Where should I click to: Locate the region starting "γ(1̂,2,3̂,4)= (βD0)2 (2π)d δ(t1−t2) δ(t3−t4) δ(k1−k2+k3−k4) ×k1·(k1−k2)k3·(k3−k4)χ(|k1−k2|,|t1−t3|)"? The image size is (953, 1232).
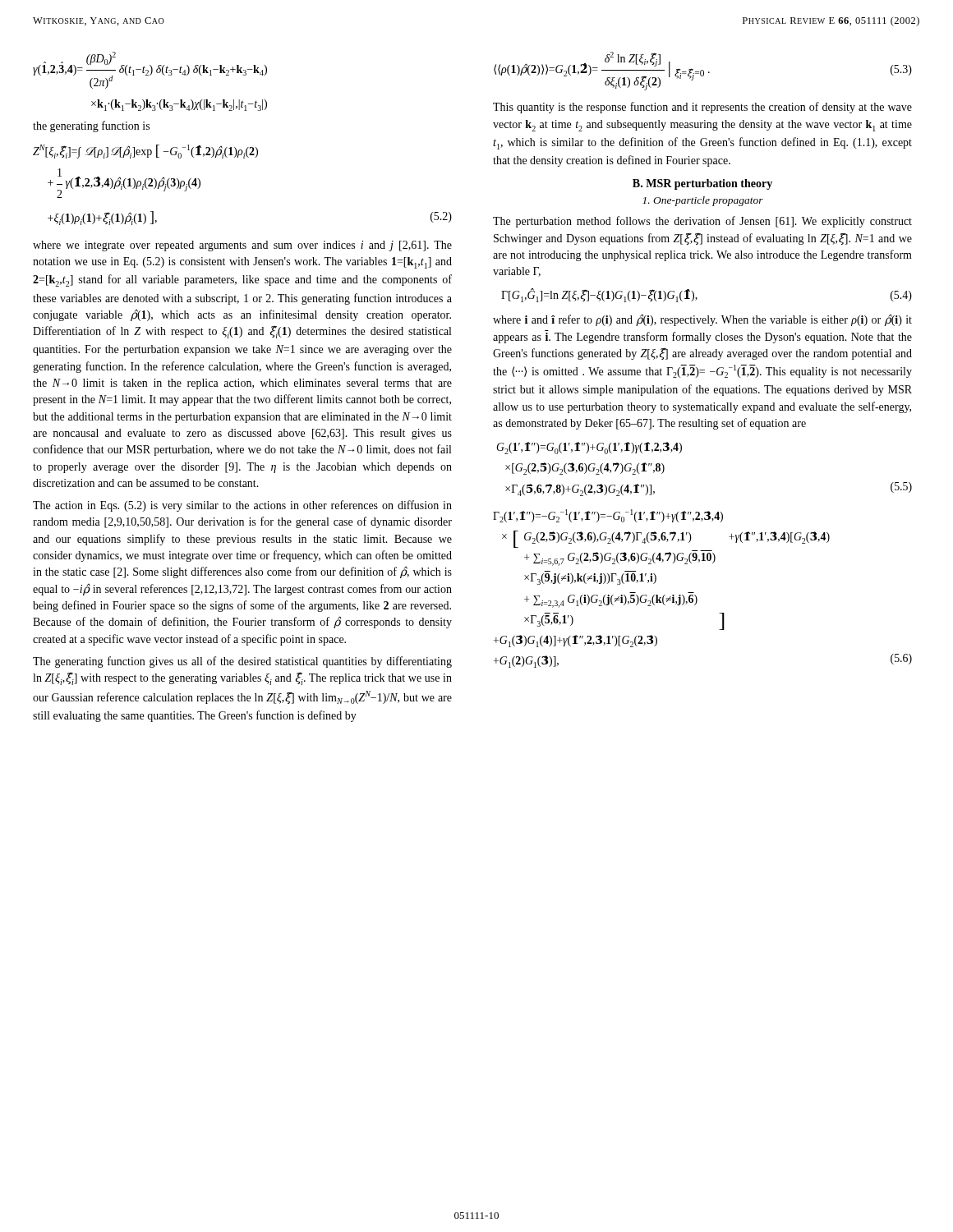pos(242,81)
